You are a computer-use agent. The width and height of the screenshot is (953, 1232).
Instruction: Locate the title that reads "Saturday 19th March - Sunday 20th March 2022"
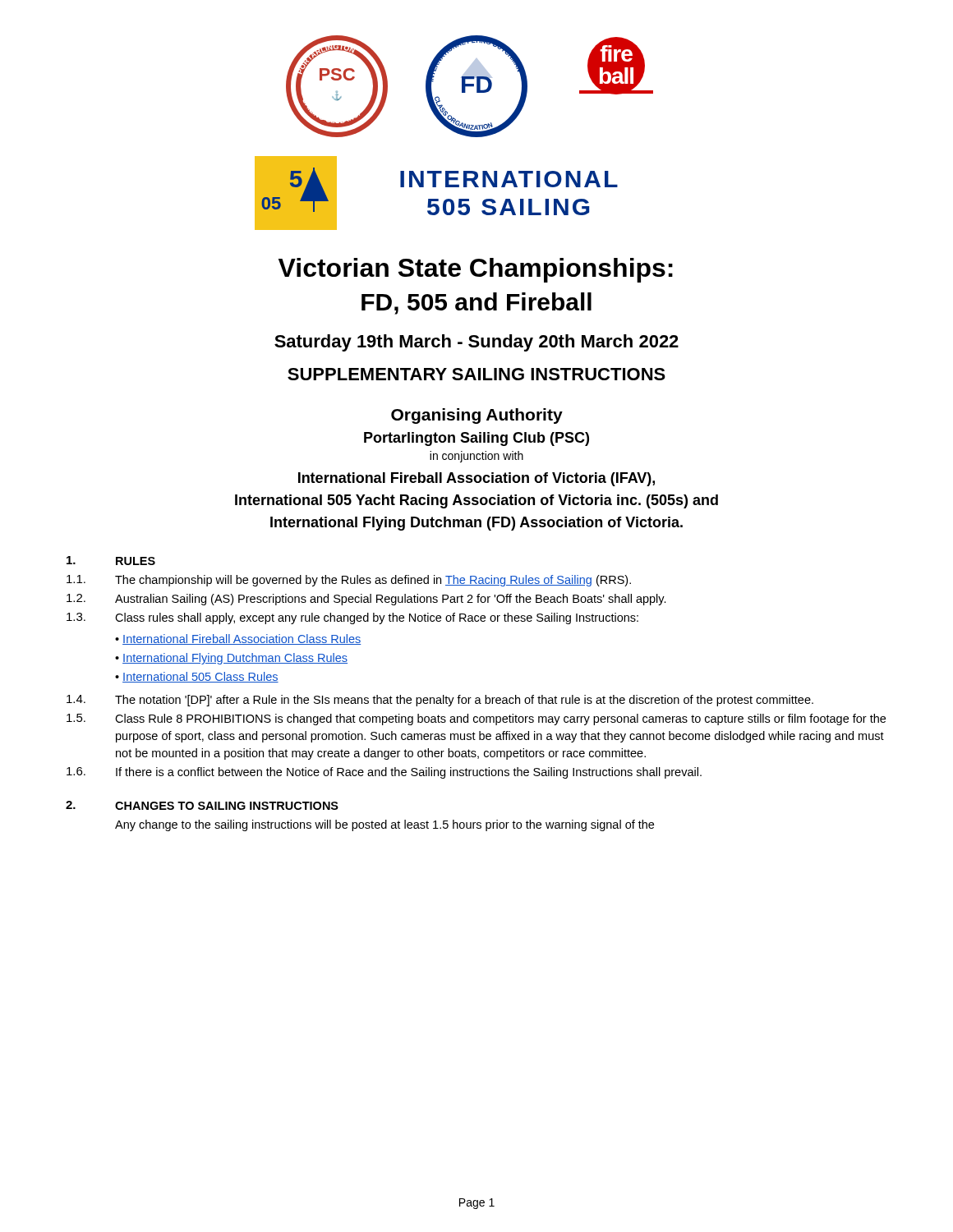476,341
